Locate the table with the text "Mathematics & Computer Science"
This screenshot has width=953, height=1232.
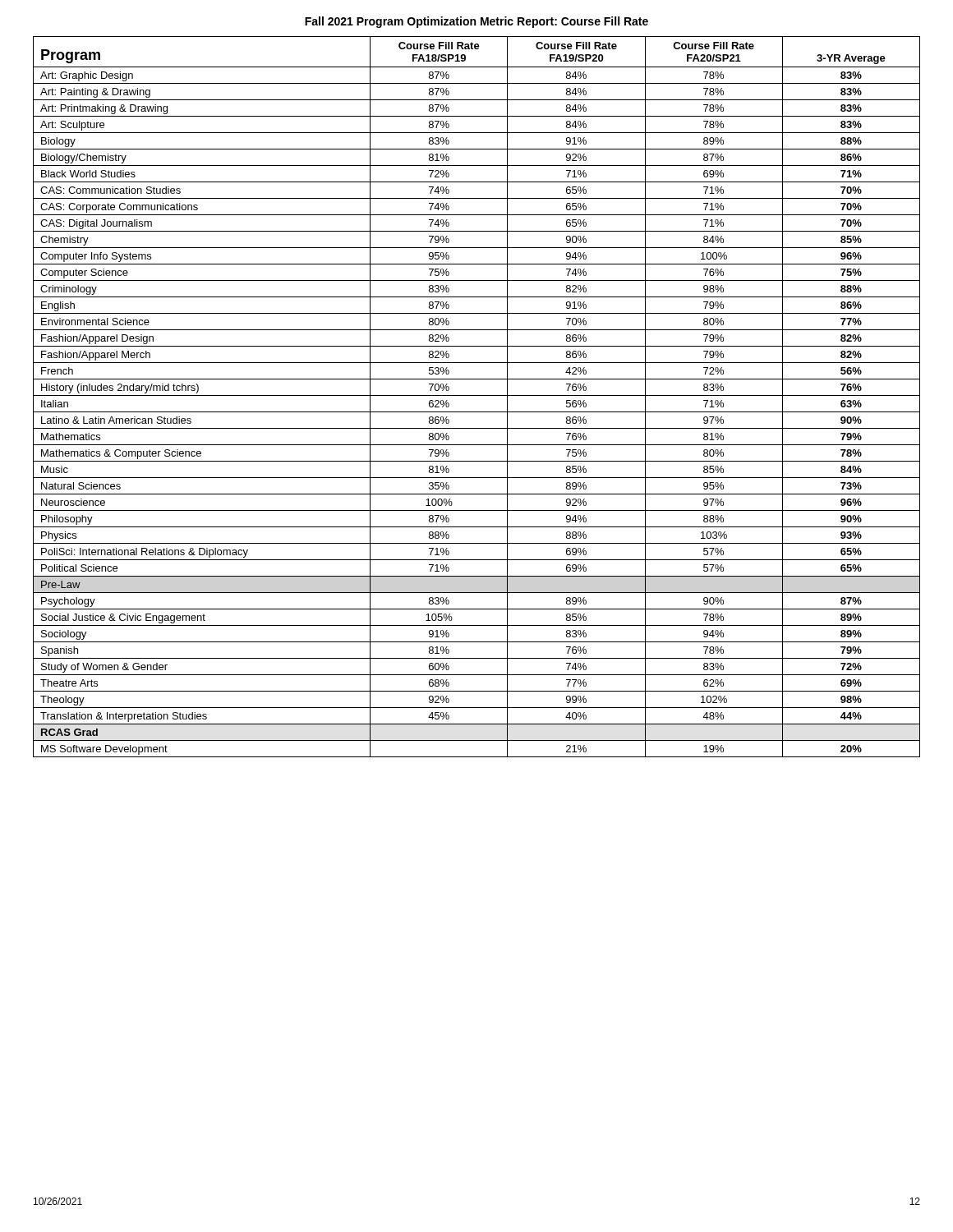(x=476, y=397)
